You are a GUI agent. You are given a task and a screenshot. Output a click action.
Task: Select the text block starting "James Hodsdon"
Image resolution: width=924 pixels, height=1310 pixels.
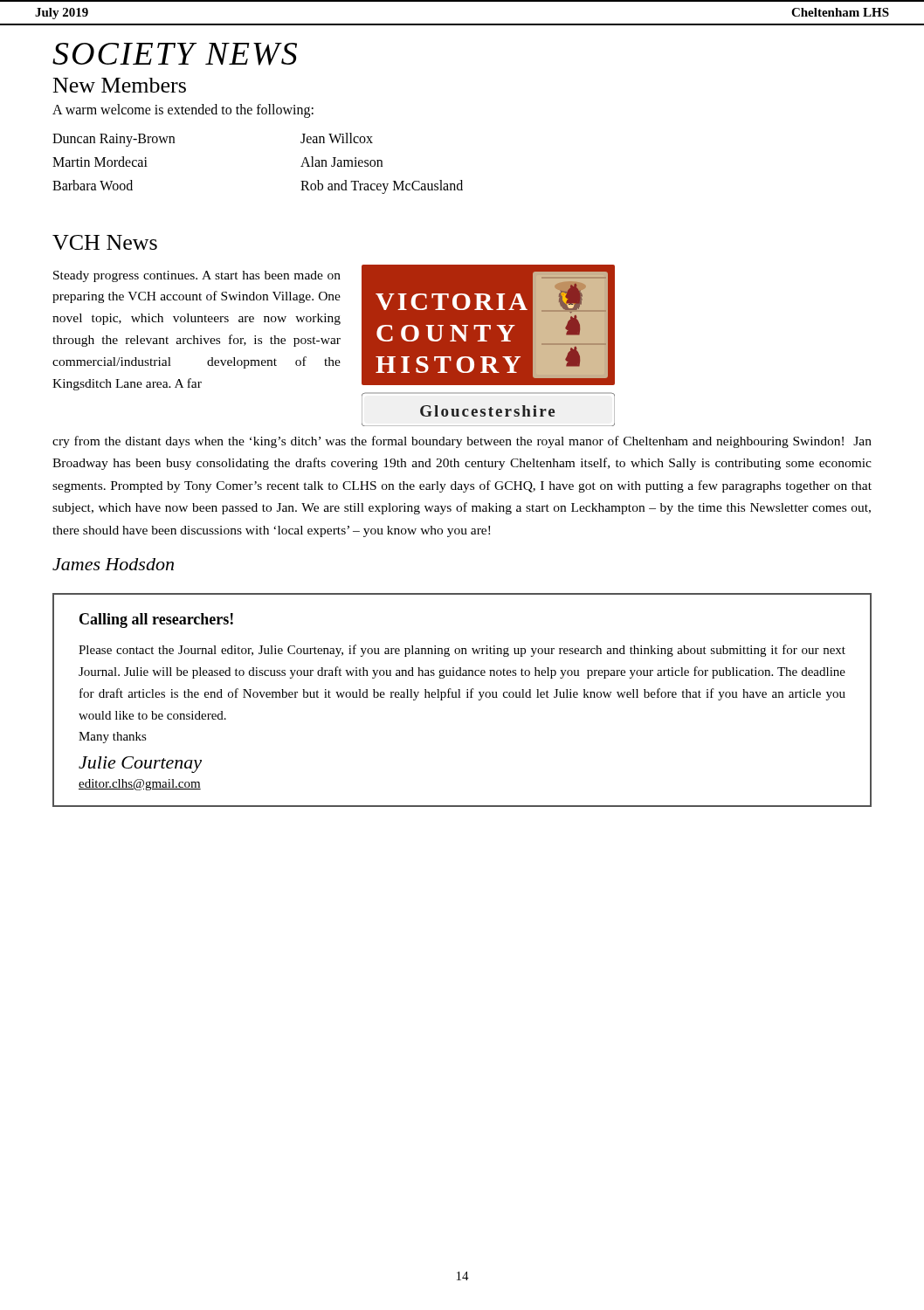point(114,564)
